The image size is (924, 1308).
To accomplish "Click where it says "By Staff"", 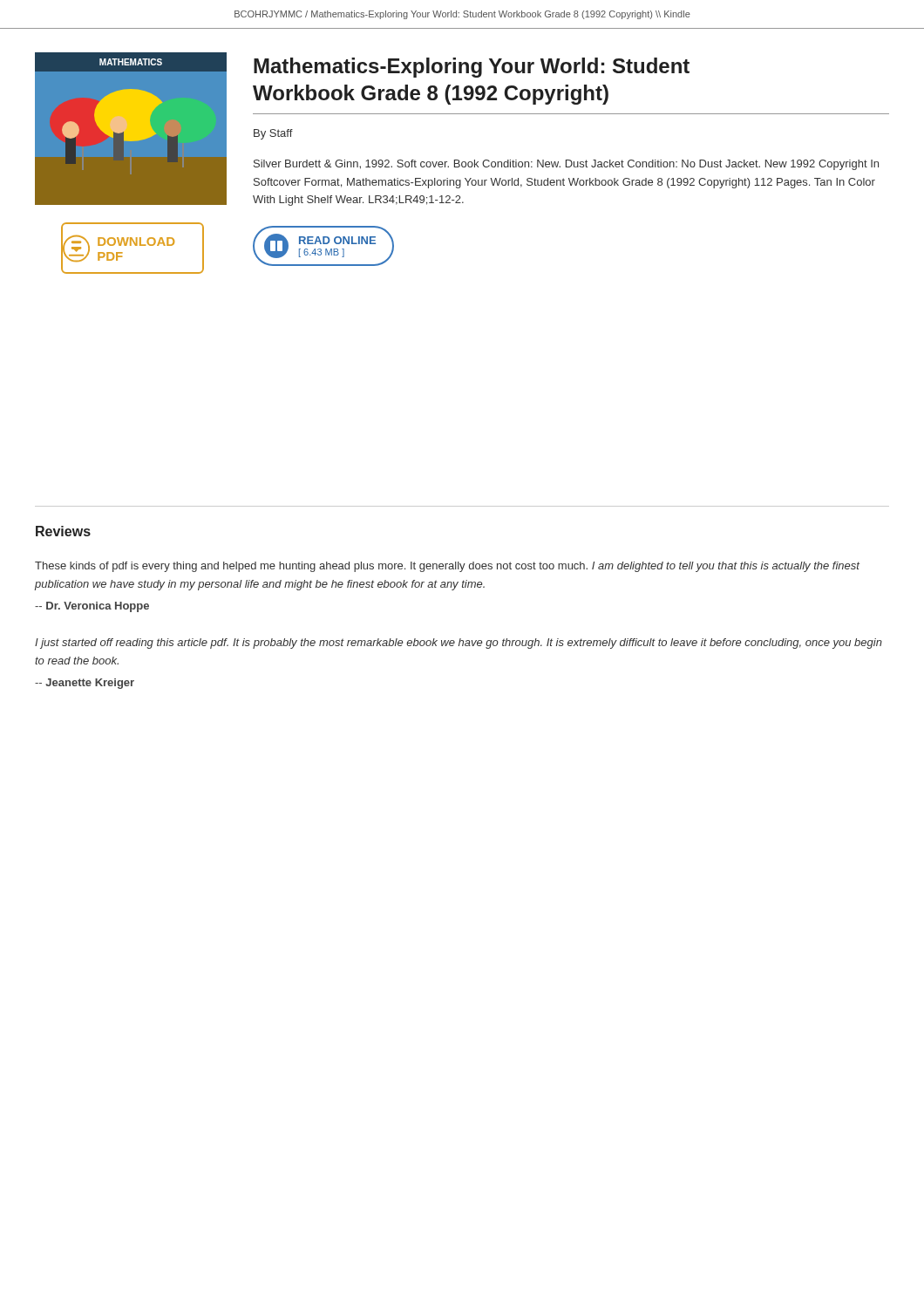I will coord(273,133).
